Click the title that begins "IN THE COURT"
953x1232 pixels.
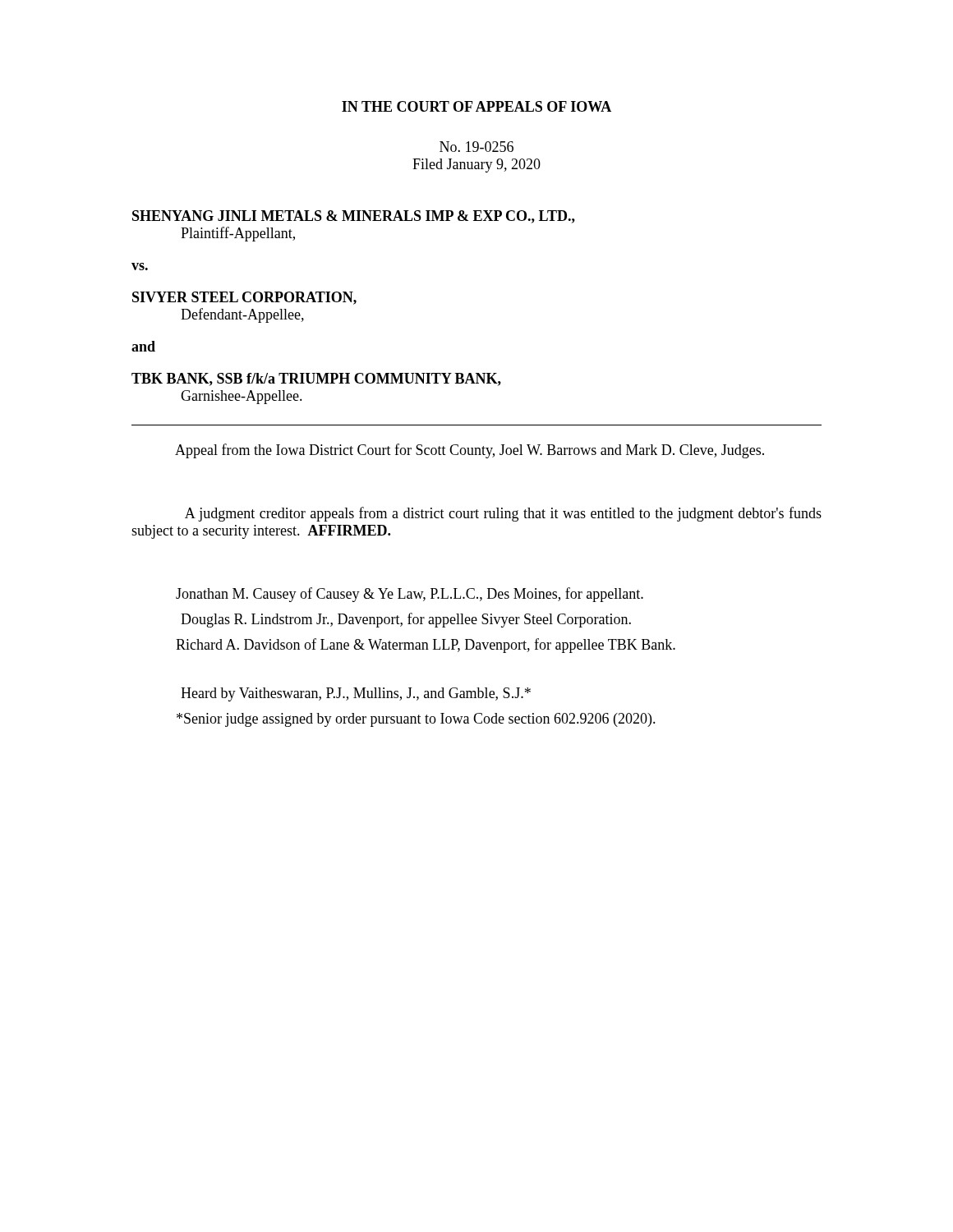tap(476, 107)
